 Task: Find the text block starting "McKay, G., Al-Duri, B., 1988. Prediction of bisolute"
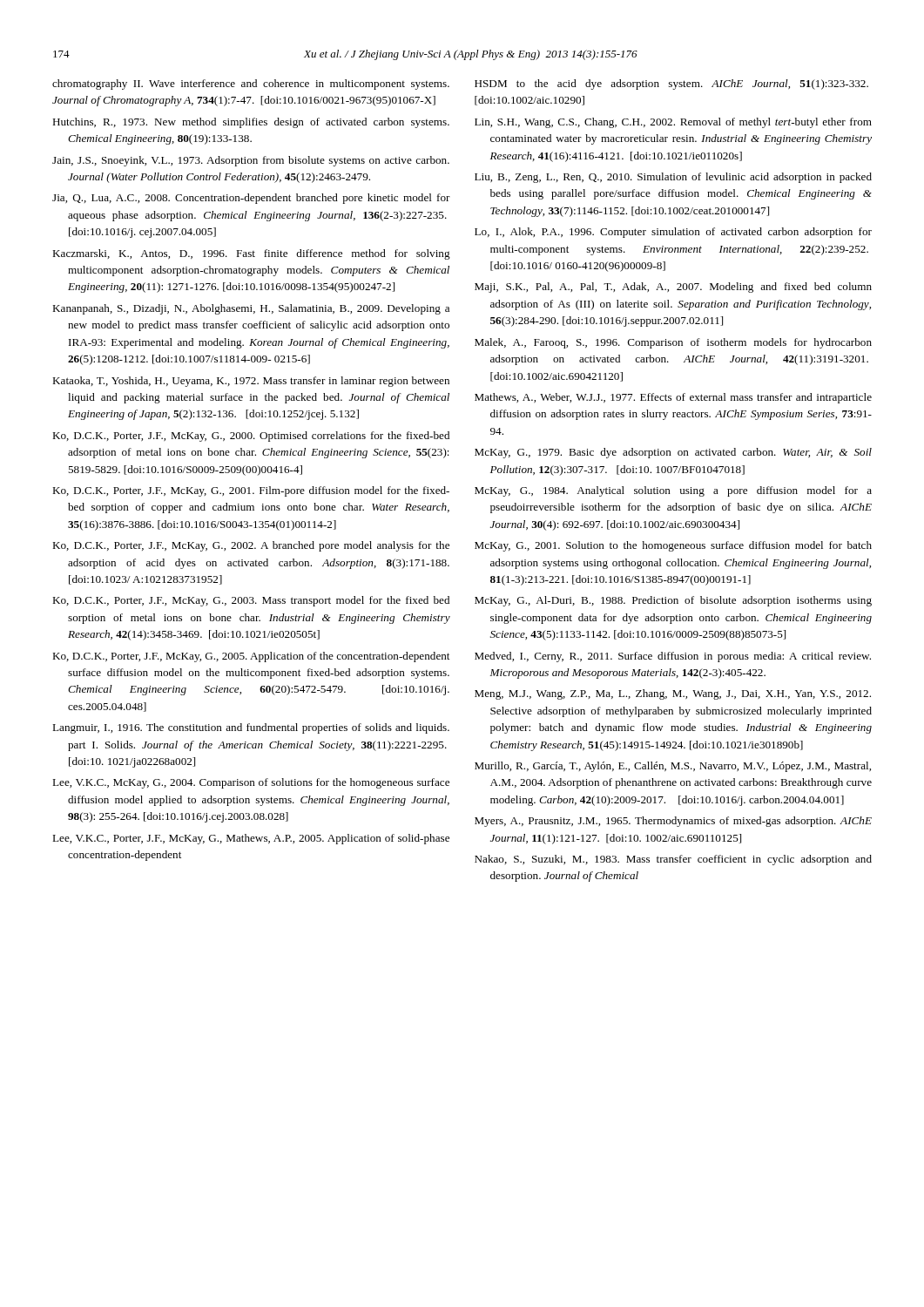tap(673, 617)
